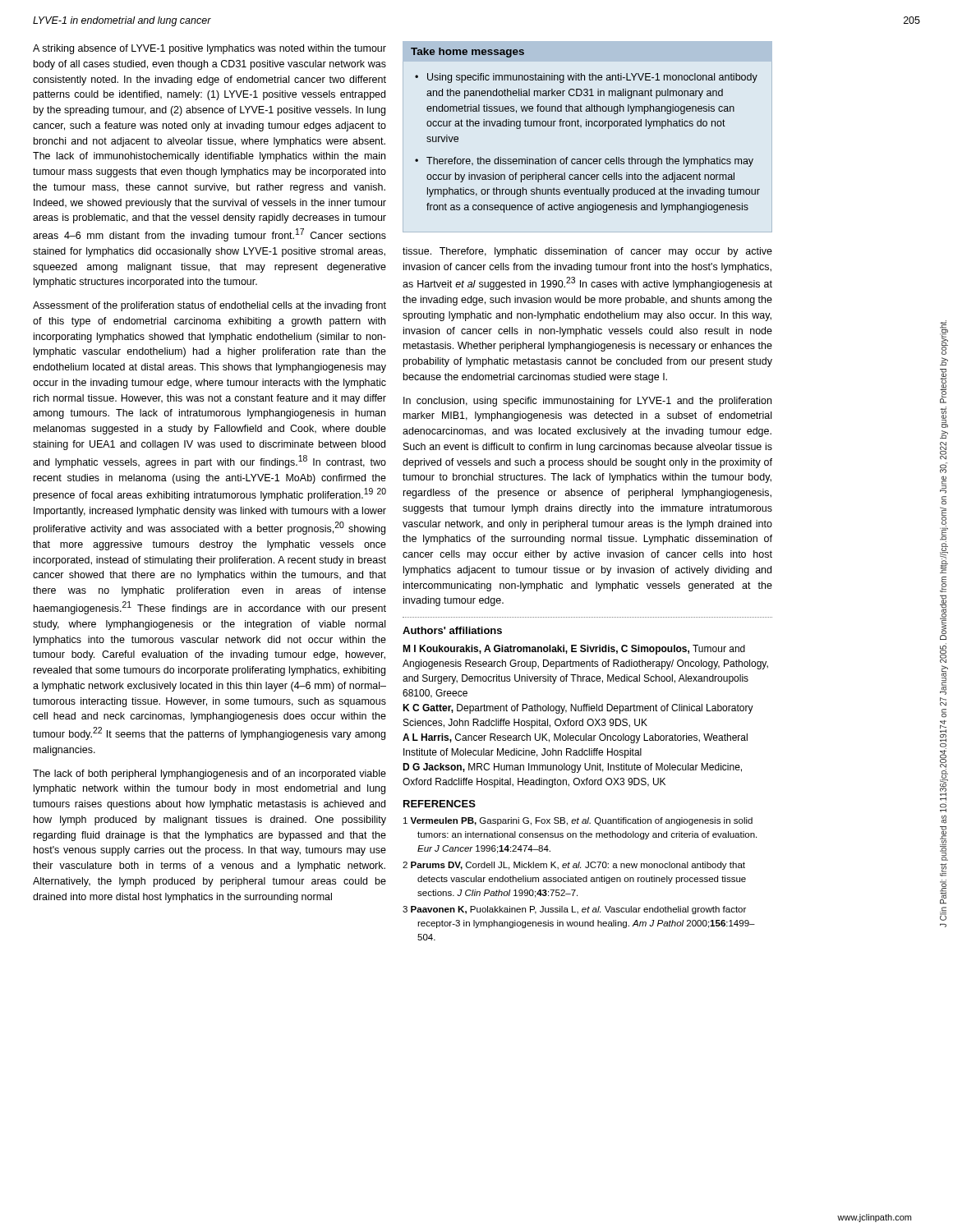Click on the text block that reads "Assessment of the proliferation status of endothelial cells"
The image size is (953, 1232).
click(210, 528)
